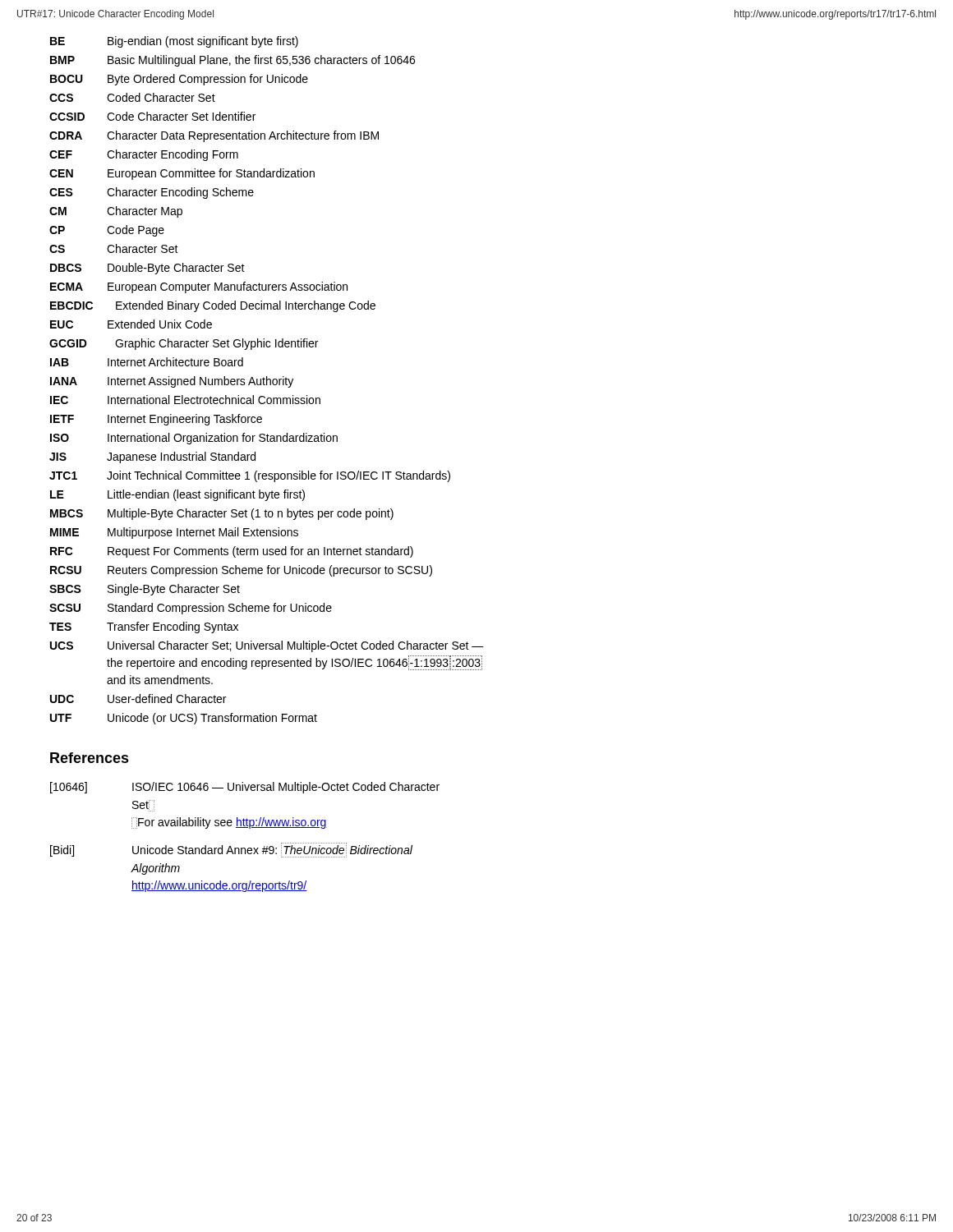Screen dimensions: 1232x953
Task: Navigate to the text starting "ECMAEuropean Computer Manufacturers Association"
Action: [199, 287]
